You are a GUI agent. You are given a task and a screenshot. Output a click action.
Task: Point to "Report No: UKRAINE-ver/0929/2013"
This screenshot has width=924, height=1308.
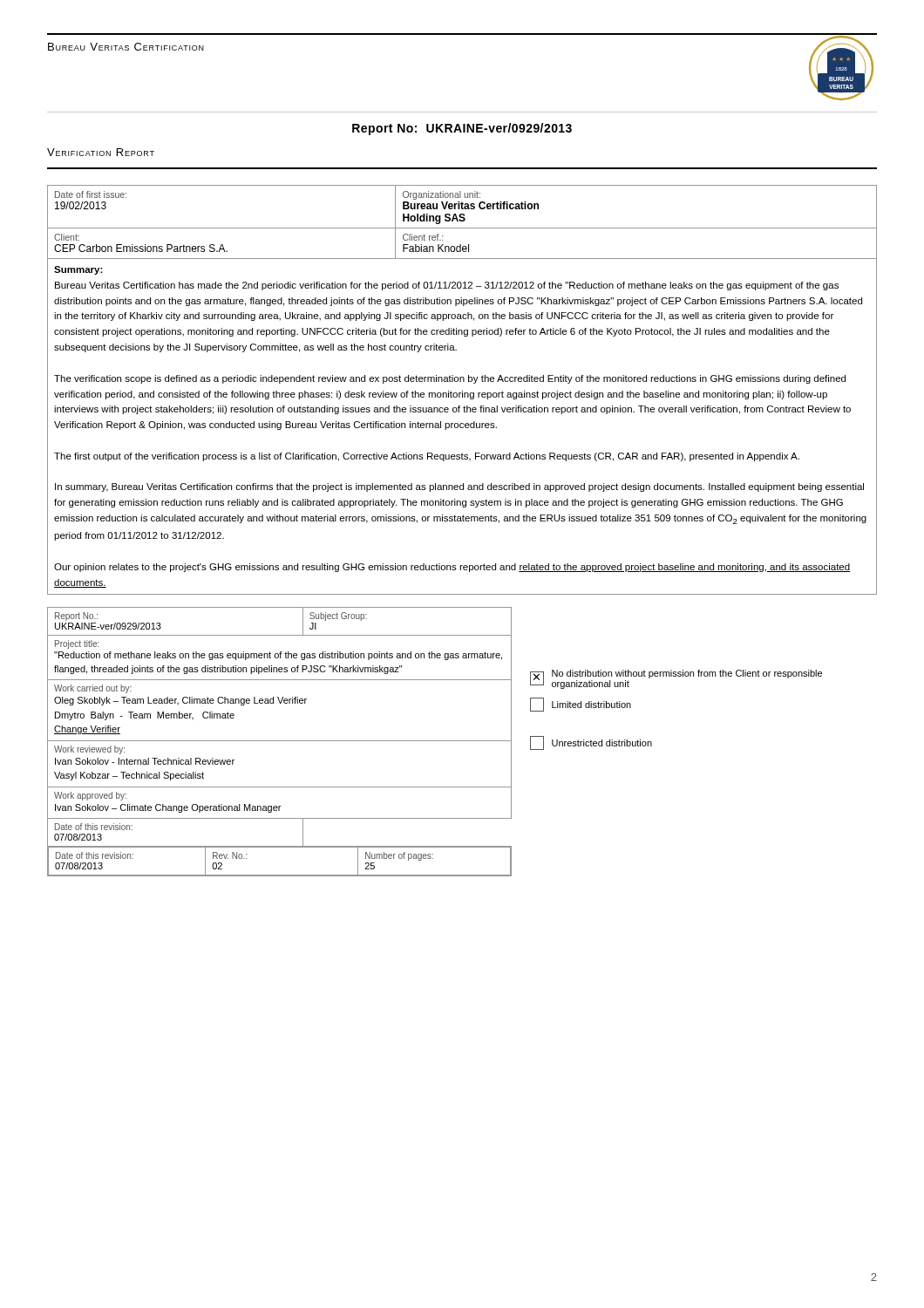(462, 128)
